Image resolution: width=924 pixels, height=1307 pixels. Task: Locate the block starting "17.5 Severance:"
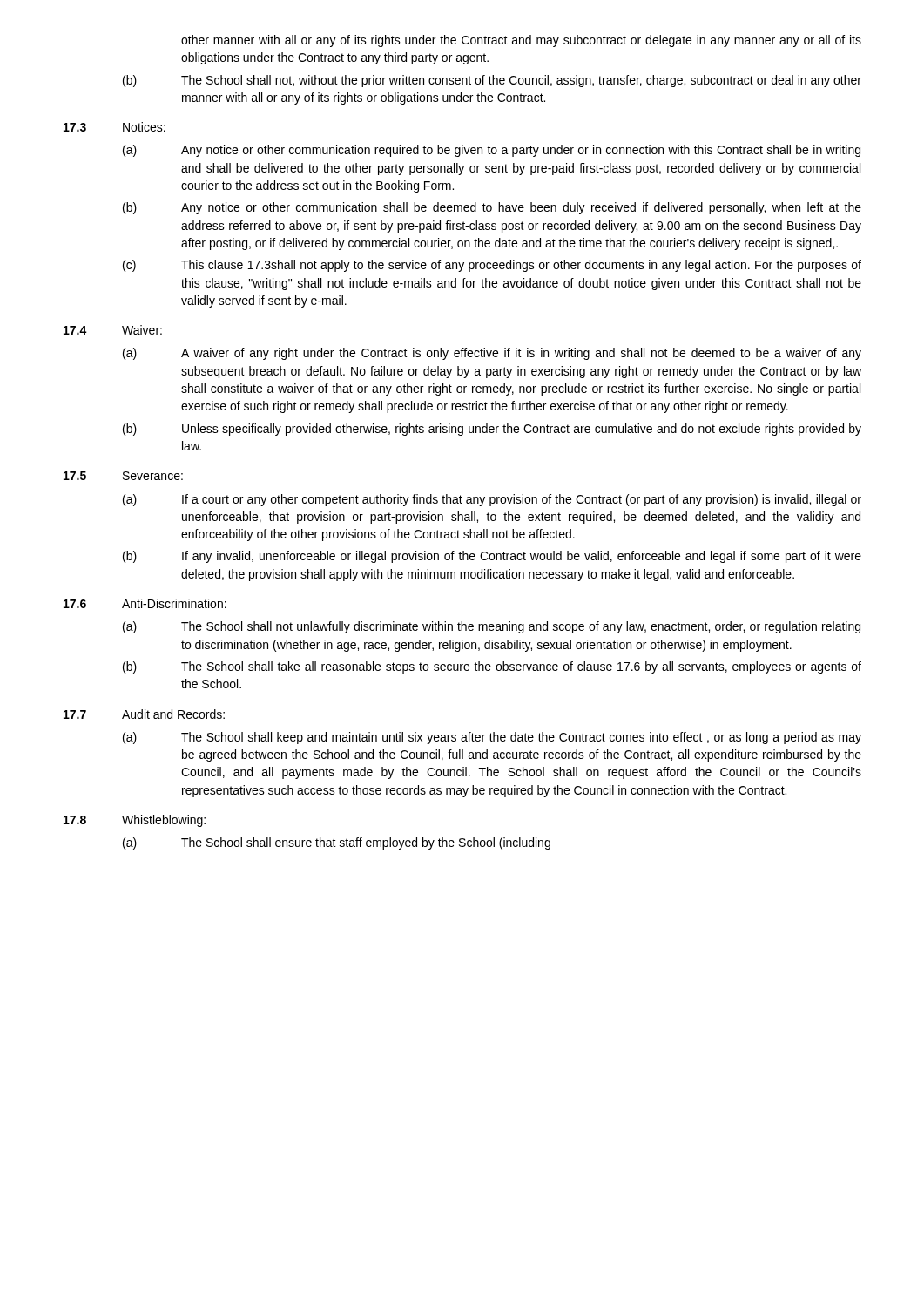123,476
